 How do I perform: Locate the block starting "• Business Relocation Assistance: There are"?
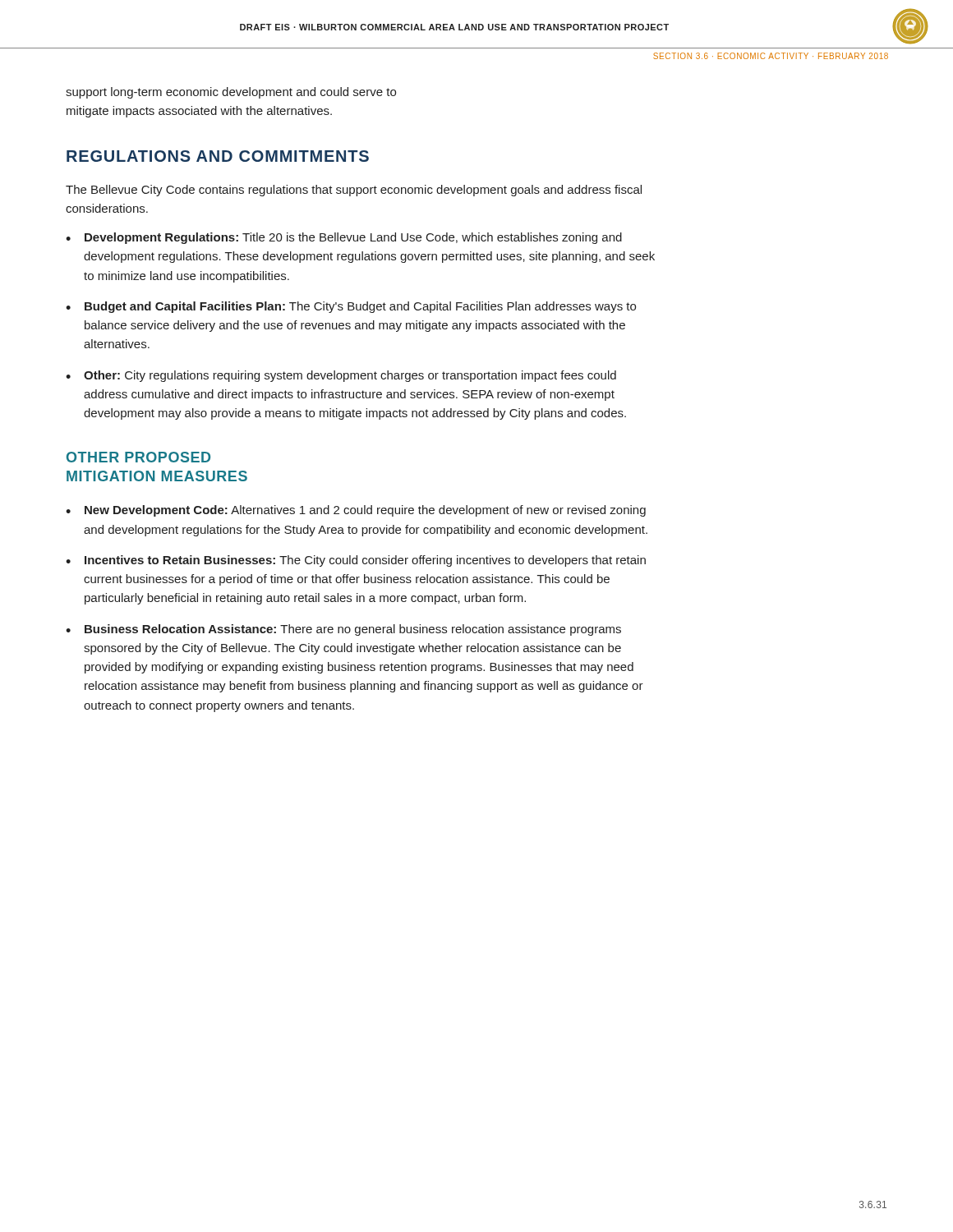(x=362, y=667)
